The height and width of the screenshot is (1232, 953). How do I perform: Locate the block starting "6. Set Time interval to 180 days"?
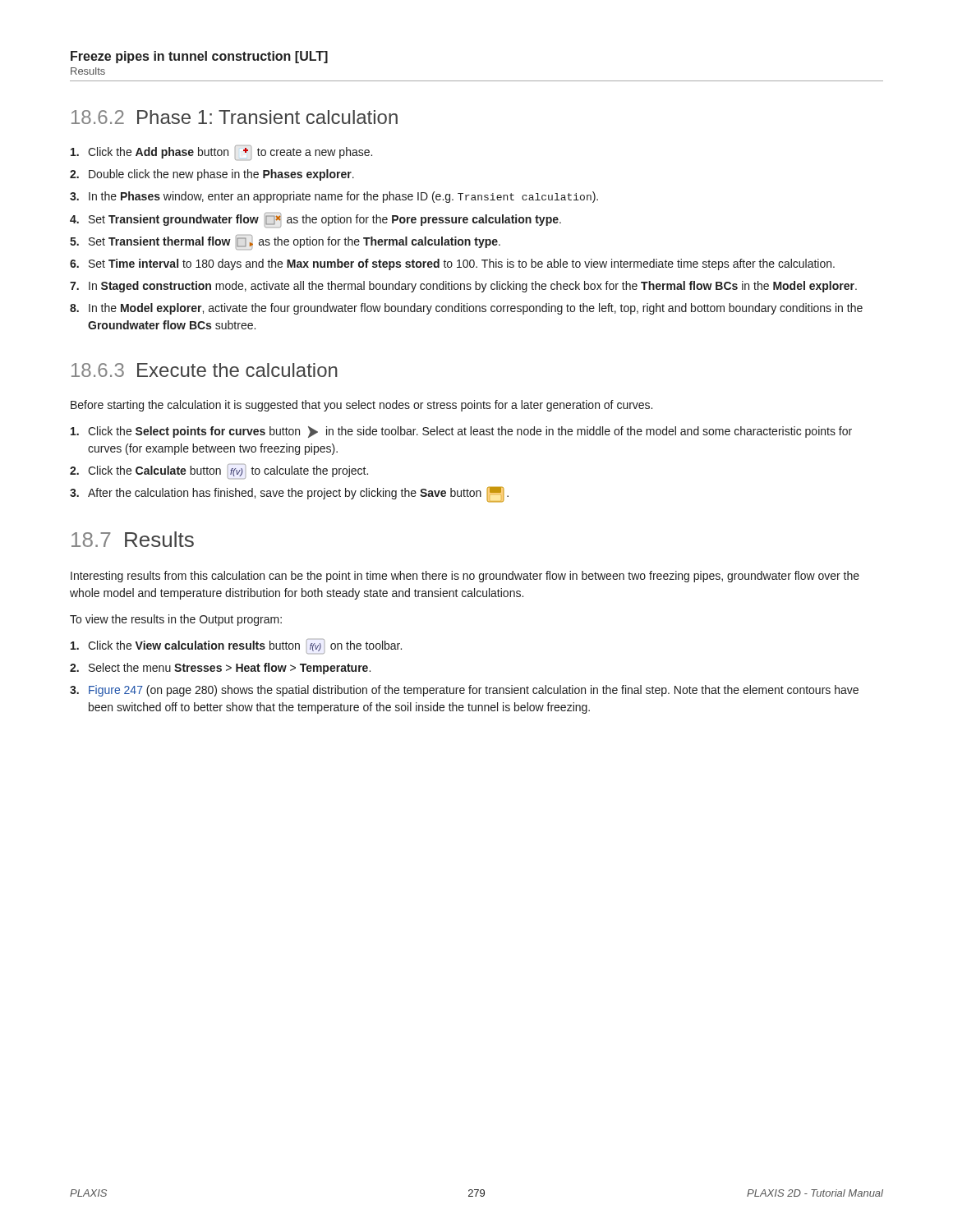click(476, 264)
